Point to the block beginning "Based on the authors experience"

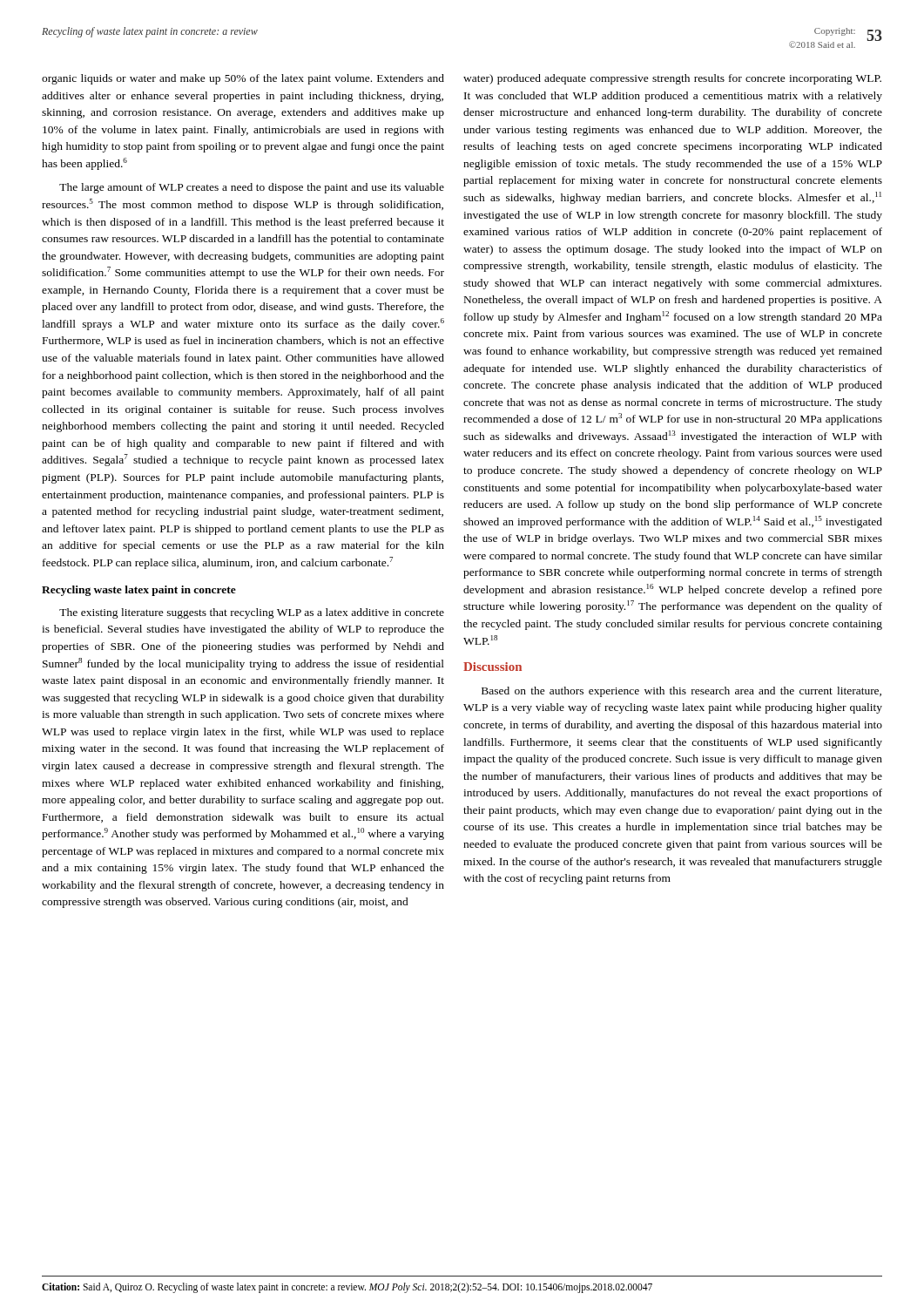click(673, 784)
